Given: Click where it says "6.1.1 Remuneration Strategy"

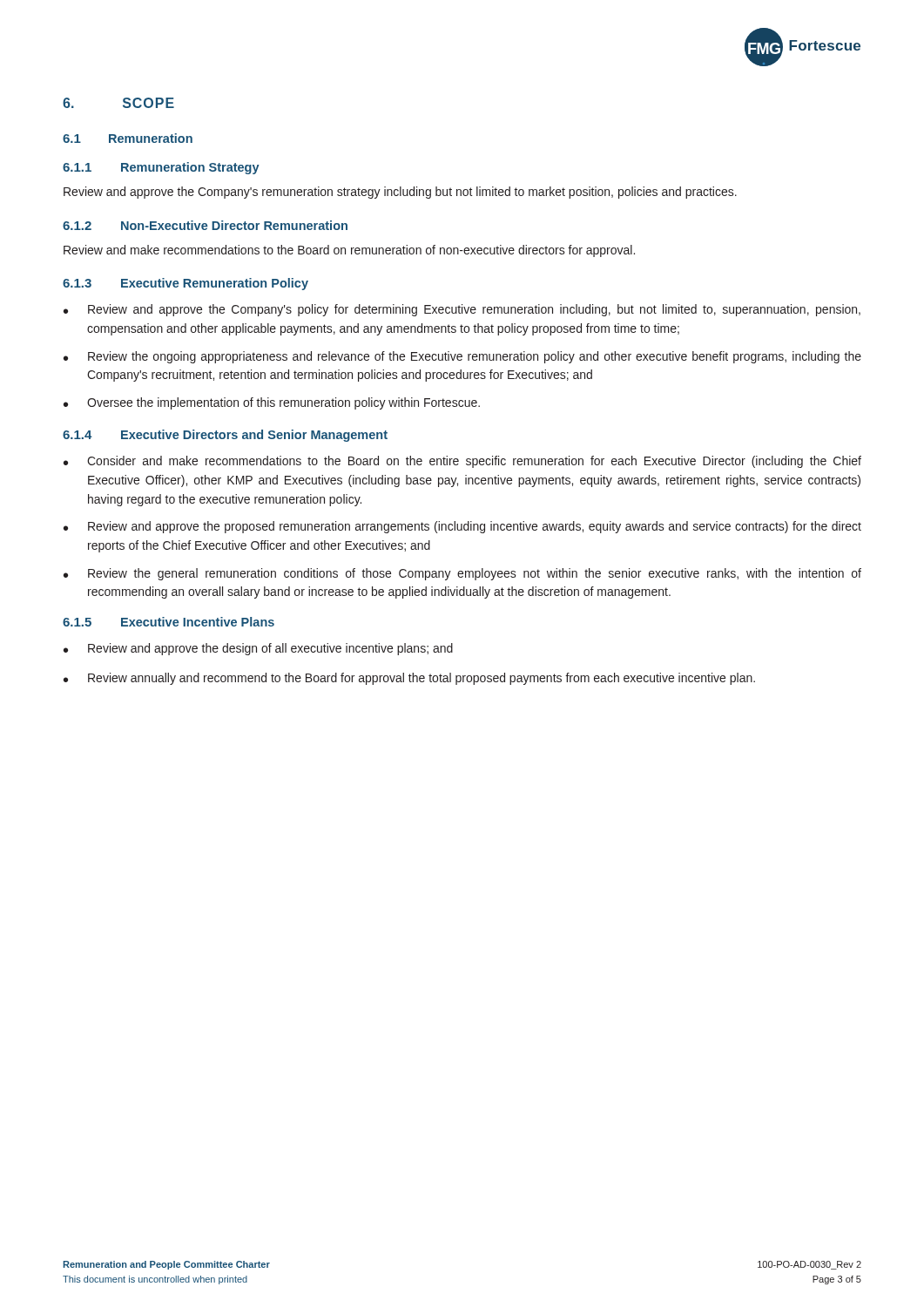Looking at the screenshot, I should (161, 168).
